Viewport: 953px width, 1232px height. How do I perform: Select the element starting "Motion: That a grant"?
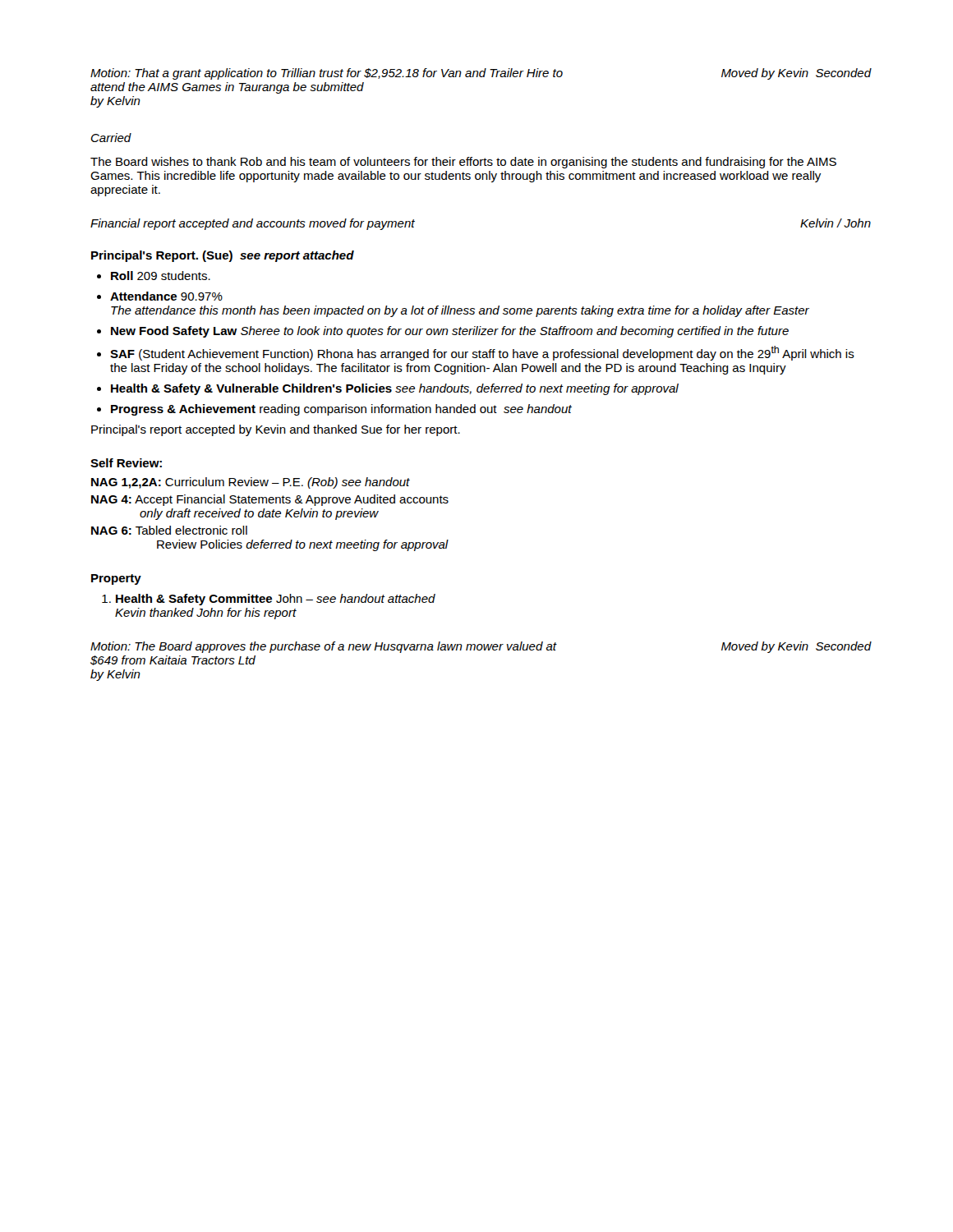click(x=481, y=87)
